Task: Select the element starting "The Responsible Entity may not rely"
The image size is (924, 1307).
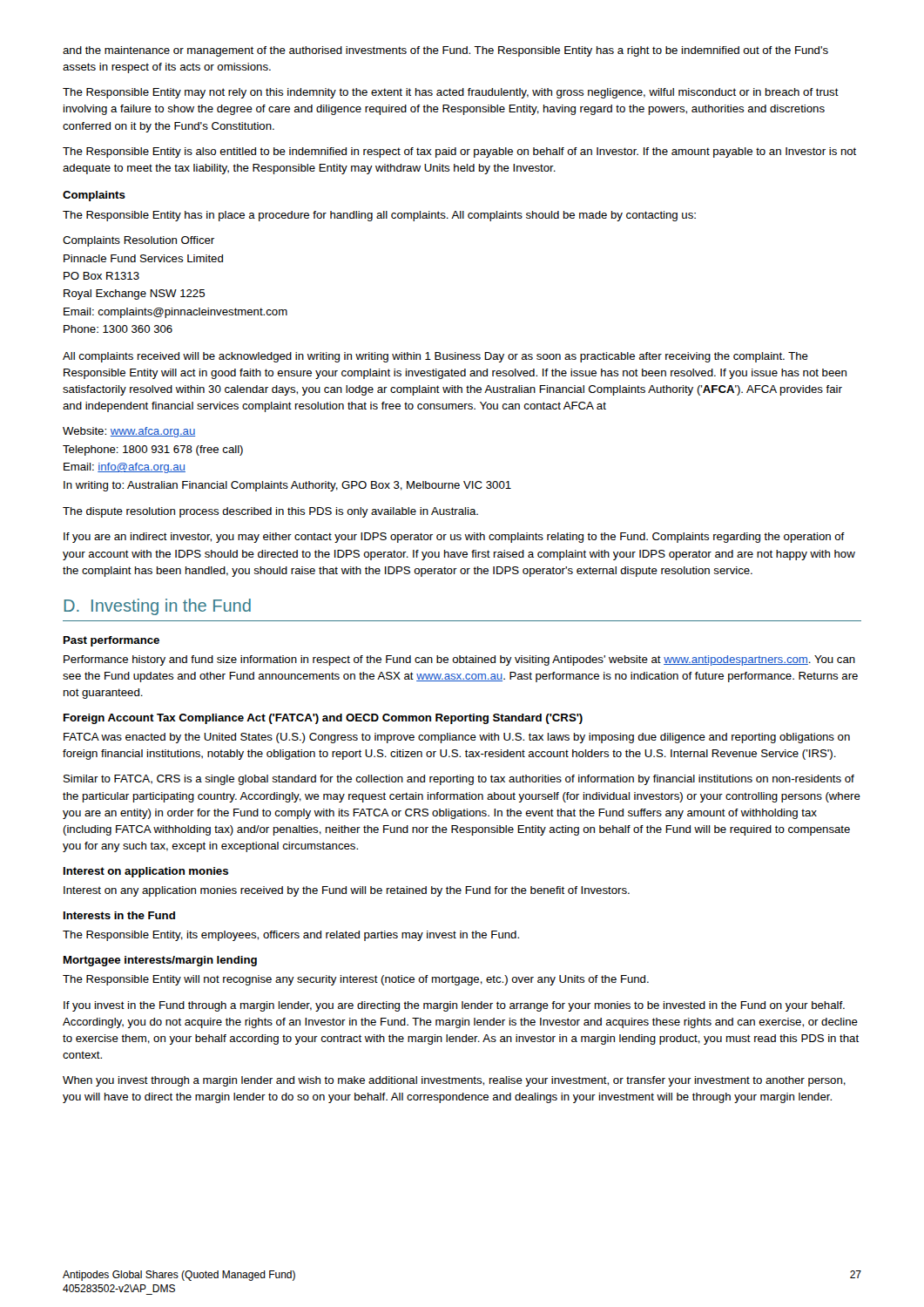Action: pos(450,109)
